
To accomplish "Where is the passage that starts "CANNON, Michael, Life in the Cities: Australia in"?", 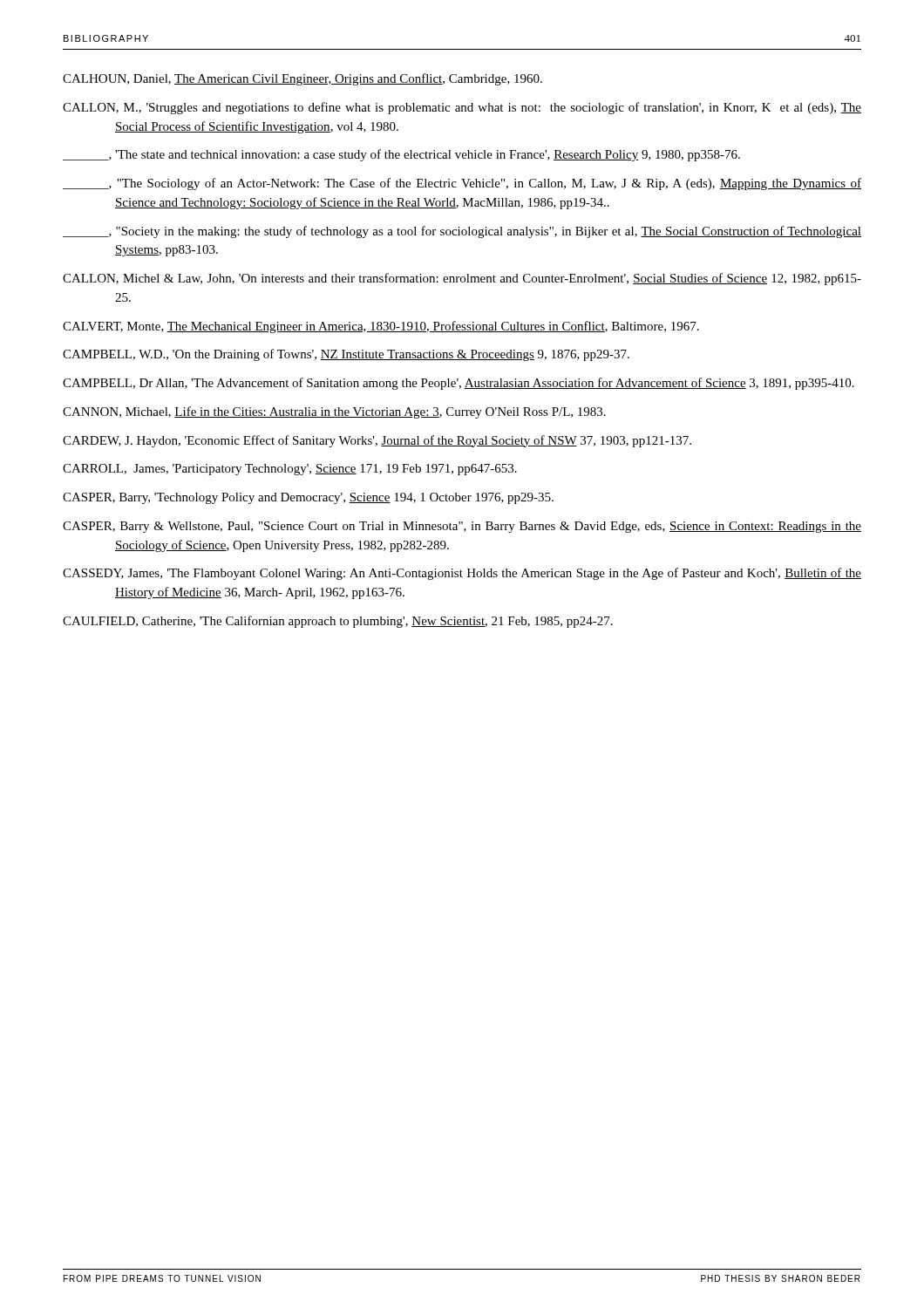I will pyautogui.click(x=335, y=411).
